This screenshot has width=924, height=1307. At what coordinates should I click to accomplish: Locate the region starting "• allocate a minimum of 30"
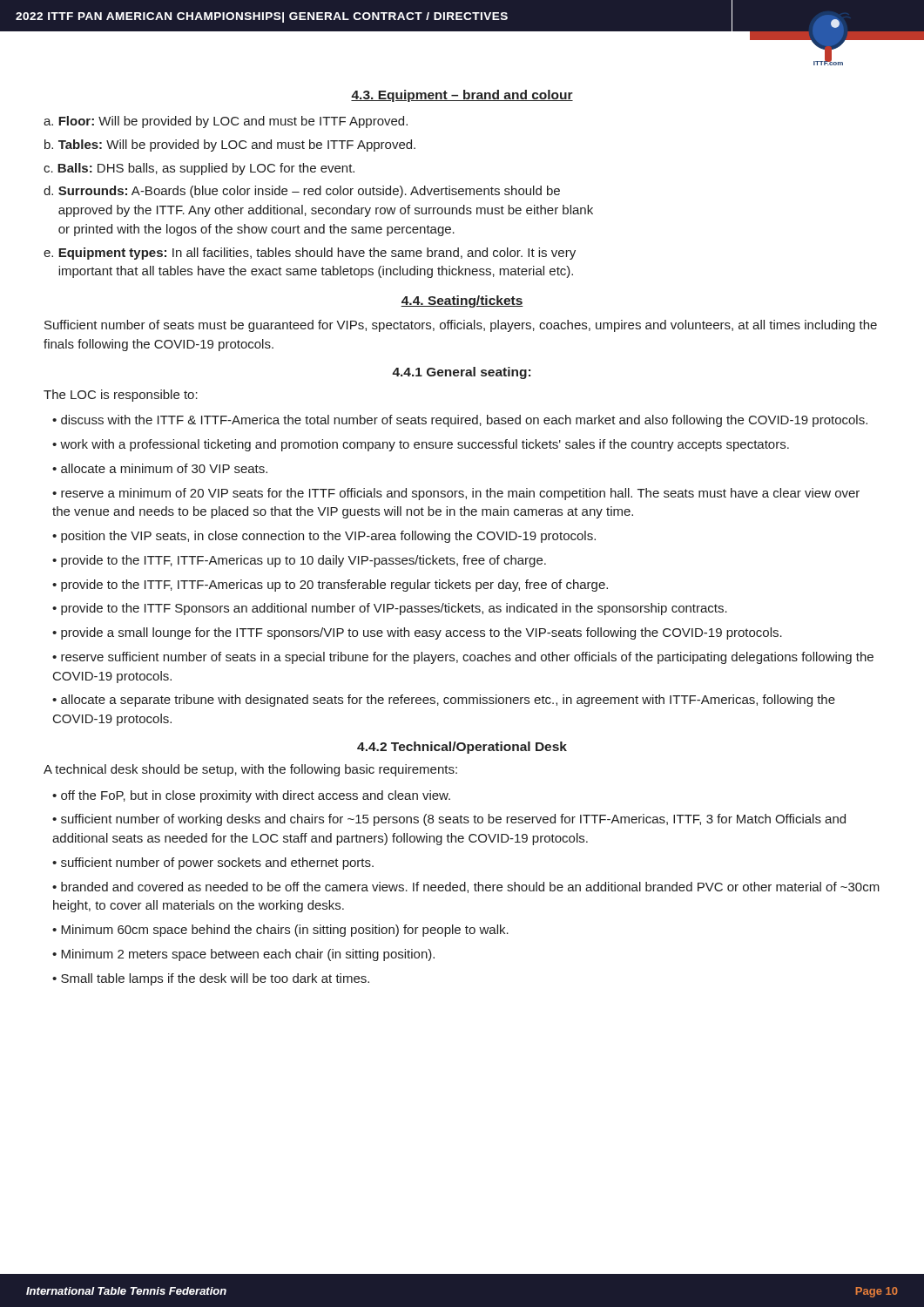click(x=160, y=468)
